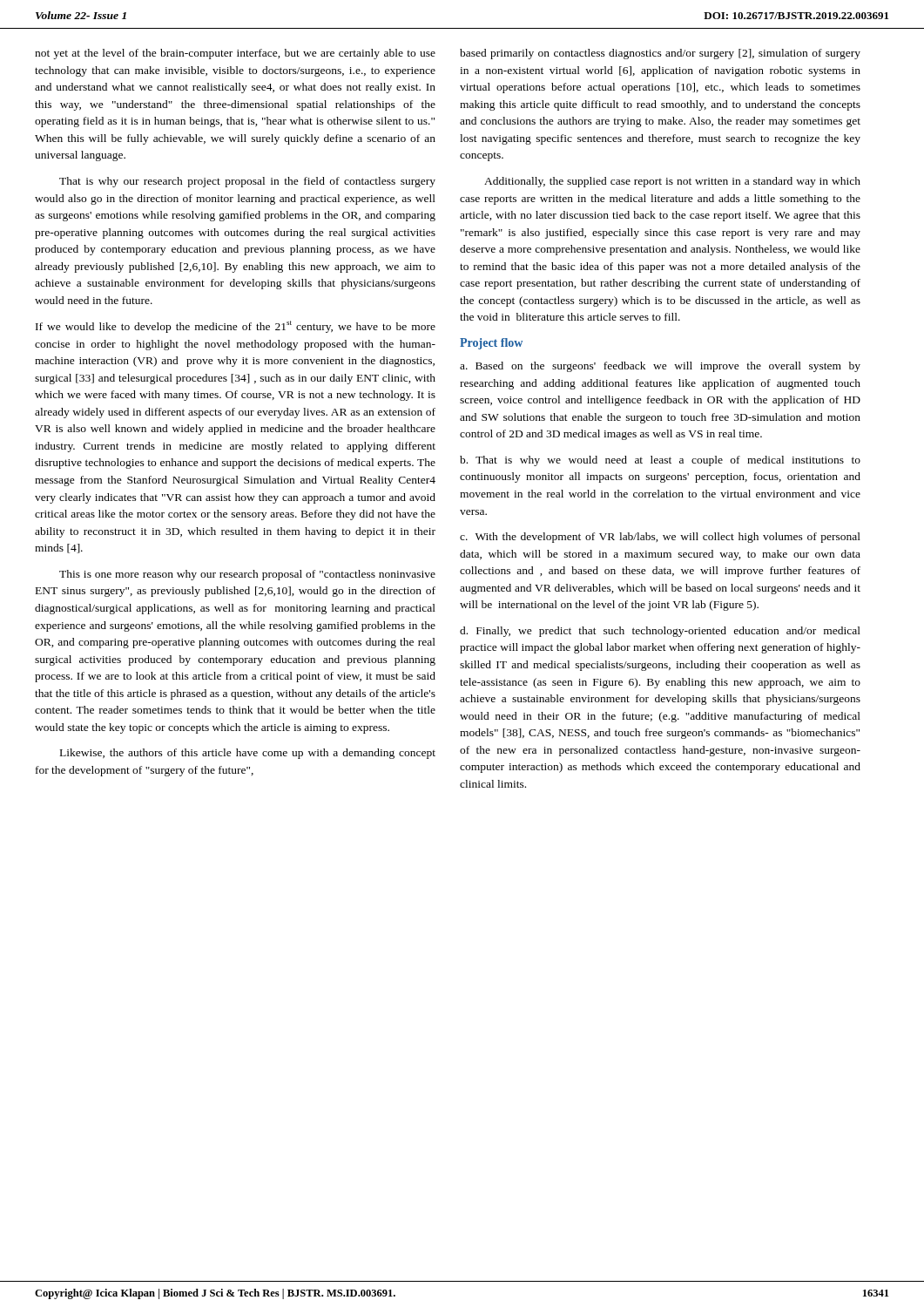Viewport: 924px width, 1307px height.
Task: Locate the text block that reads "not yet at the level of the brain-computer"
Action: 235,104
